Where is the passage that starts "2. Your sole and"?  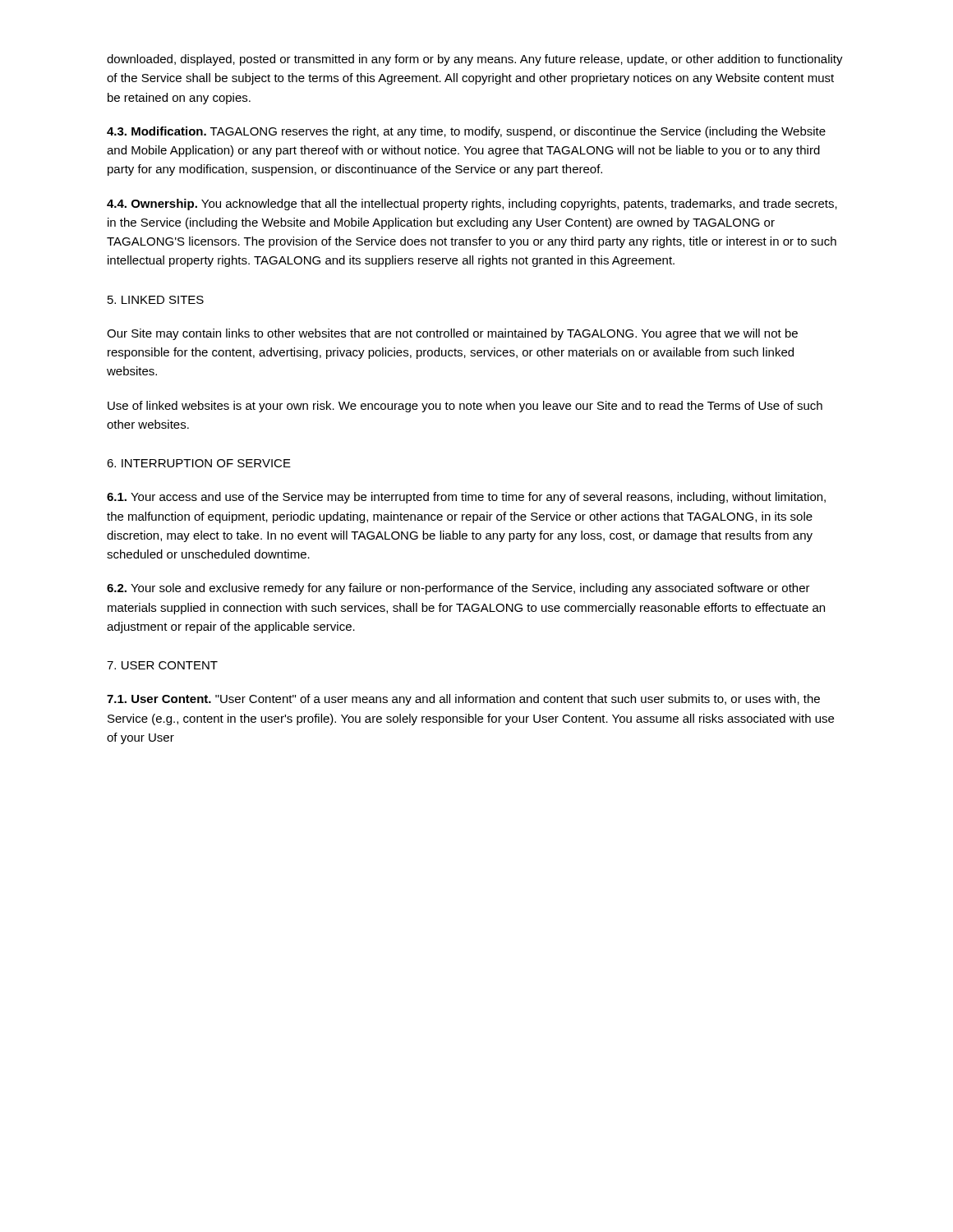coord(466,607)
